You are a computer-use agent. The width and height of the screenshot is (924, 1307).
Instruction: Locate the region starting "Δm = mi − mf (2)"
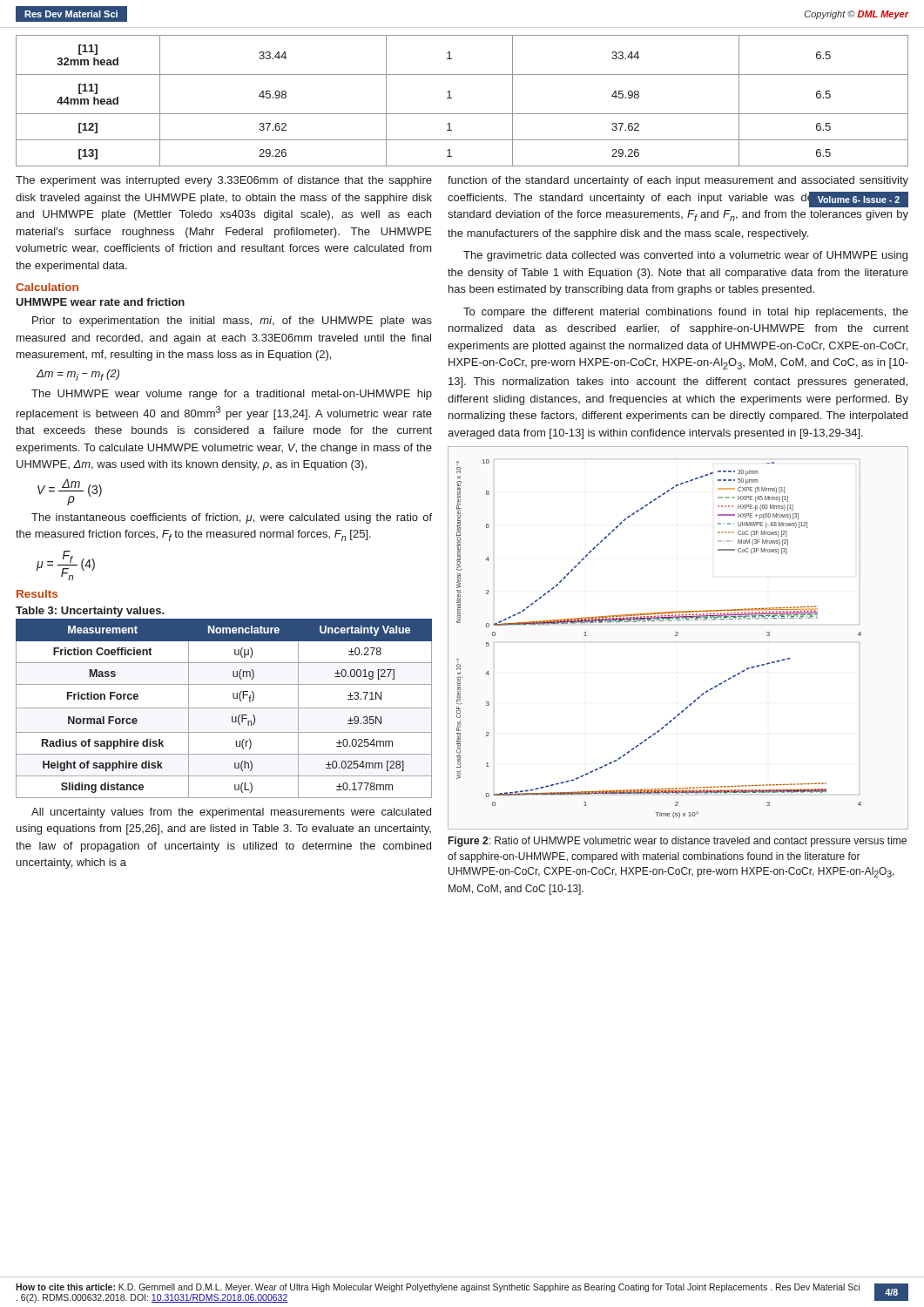[x=78, y=374]
